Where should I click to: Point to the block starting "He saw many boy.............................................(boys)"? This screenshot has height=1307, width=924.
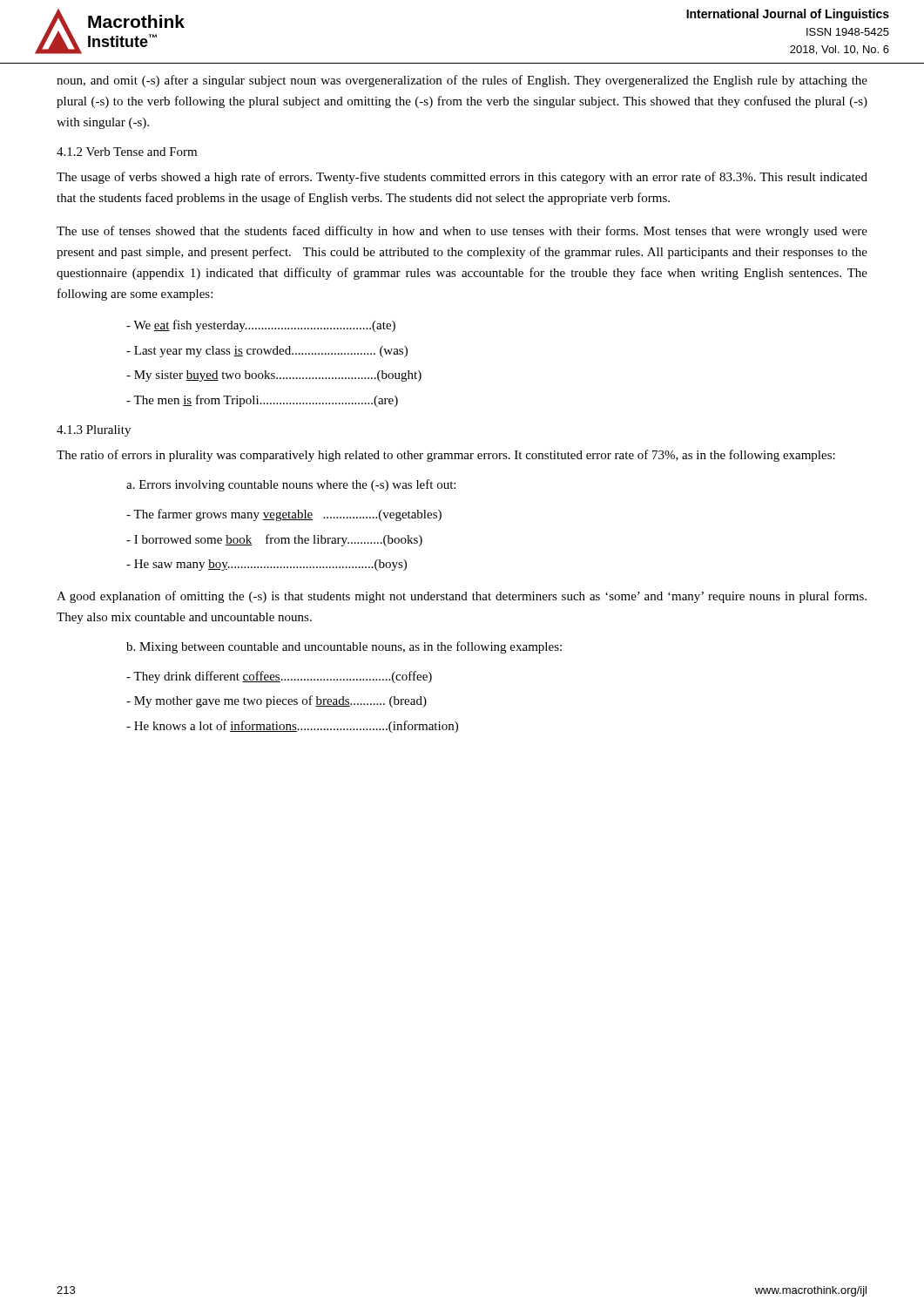[271, 564]
